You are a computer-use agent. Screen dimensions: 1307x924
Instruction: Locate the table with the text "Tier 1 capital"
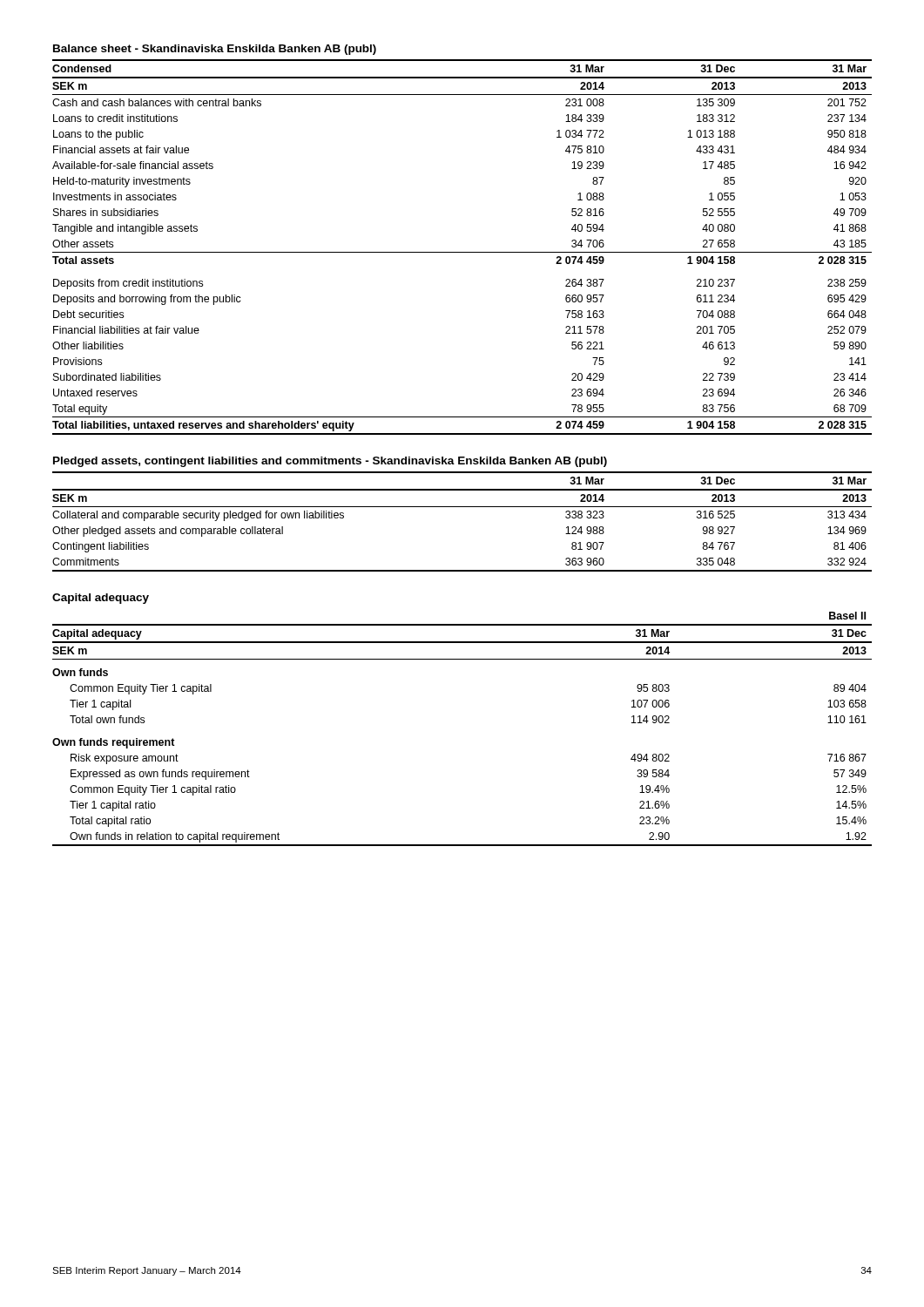tap(462, 727)
